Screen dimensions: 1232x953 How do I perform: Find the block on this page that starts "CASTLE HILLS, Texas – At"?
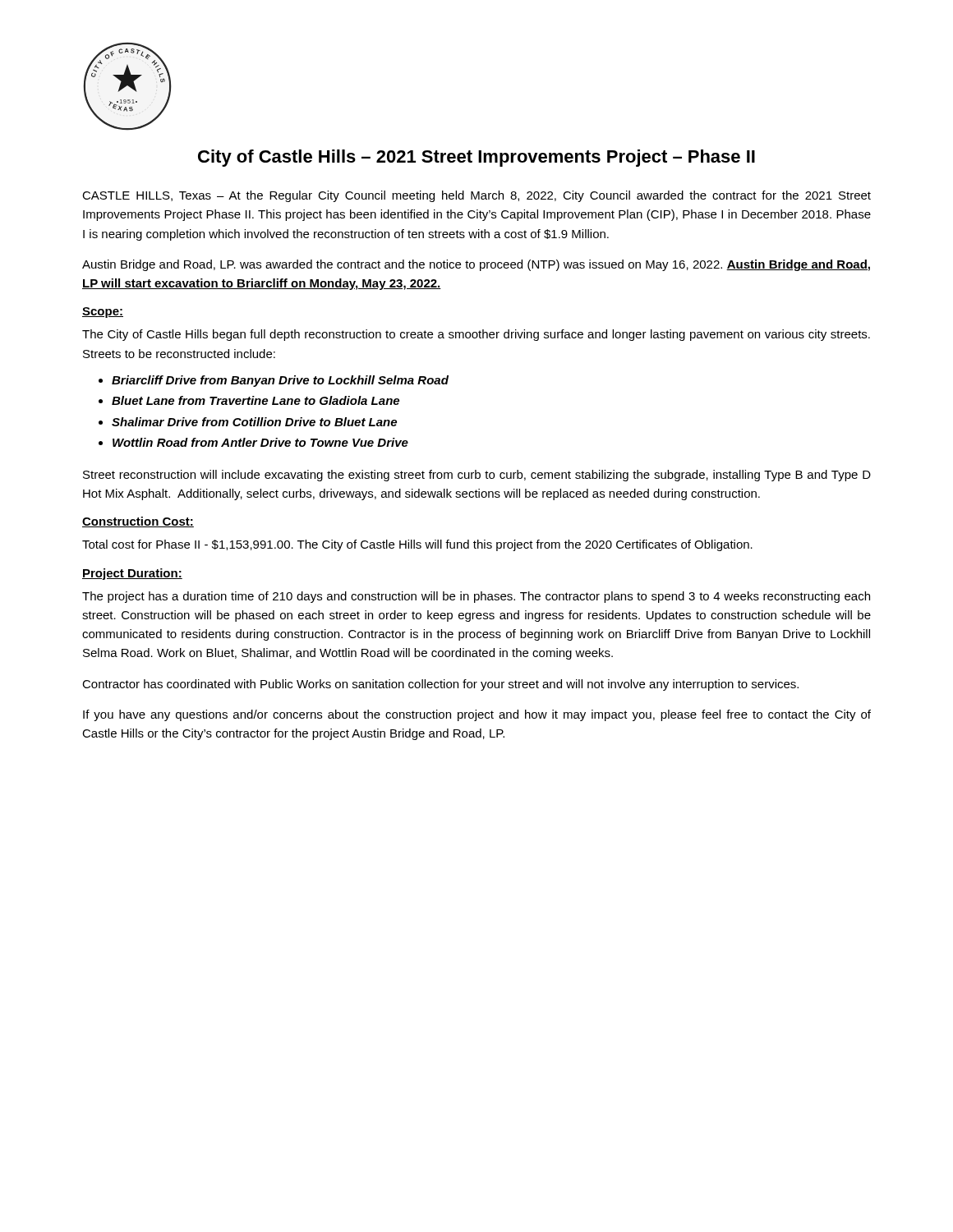click(x=476, y=214)
